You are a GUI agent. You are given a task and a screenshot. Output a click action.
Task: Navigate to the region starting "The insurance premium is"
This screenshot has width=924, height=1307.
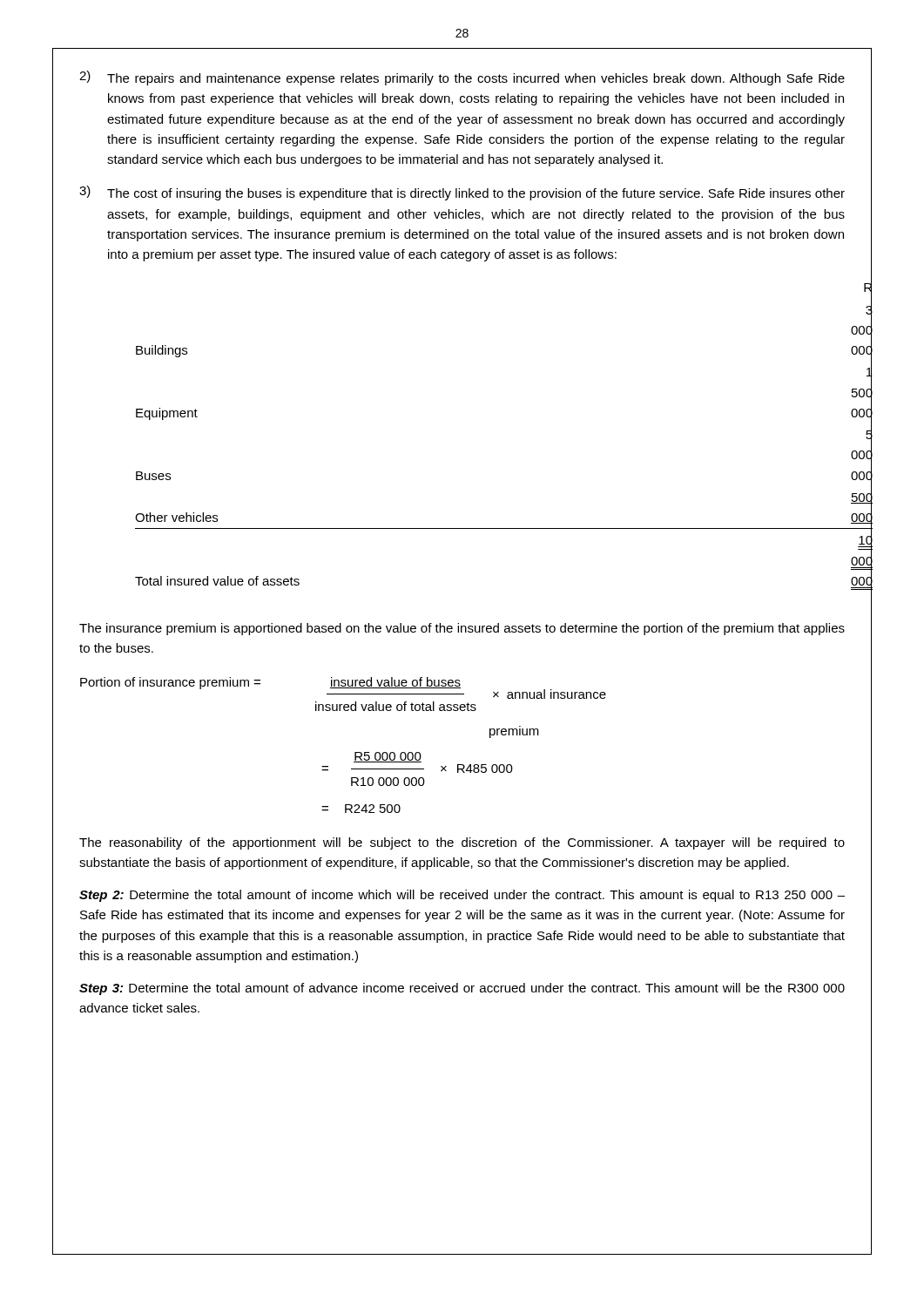pos(462,638)
